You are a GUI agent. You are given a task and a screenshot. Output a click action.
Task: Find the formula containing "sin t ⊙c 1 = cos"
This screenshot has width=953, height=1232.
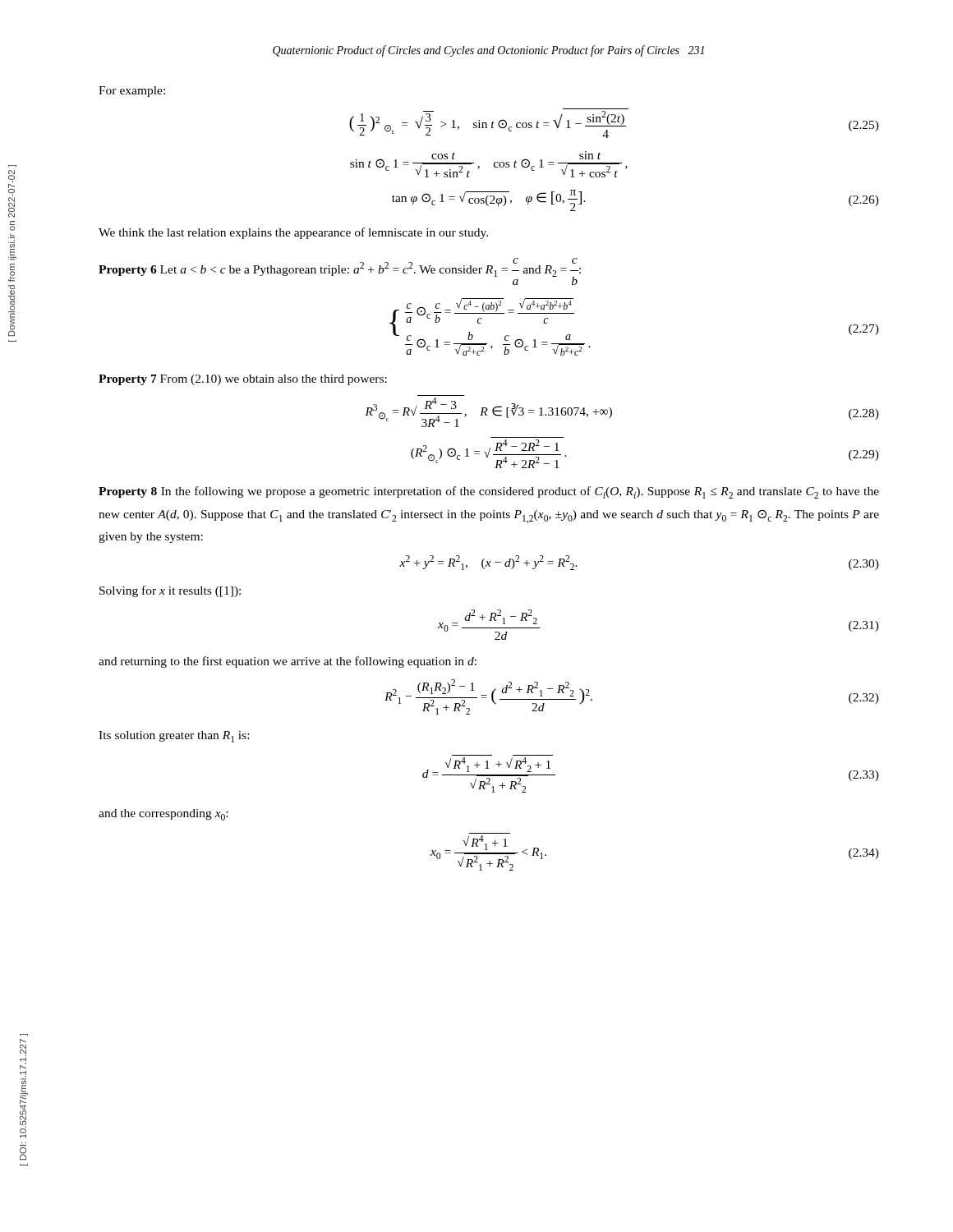489,164
